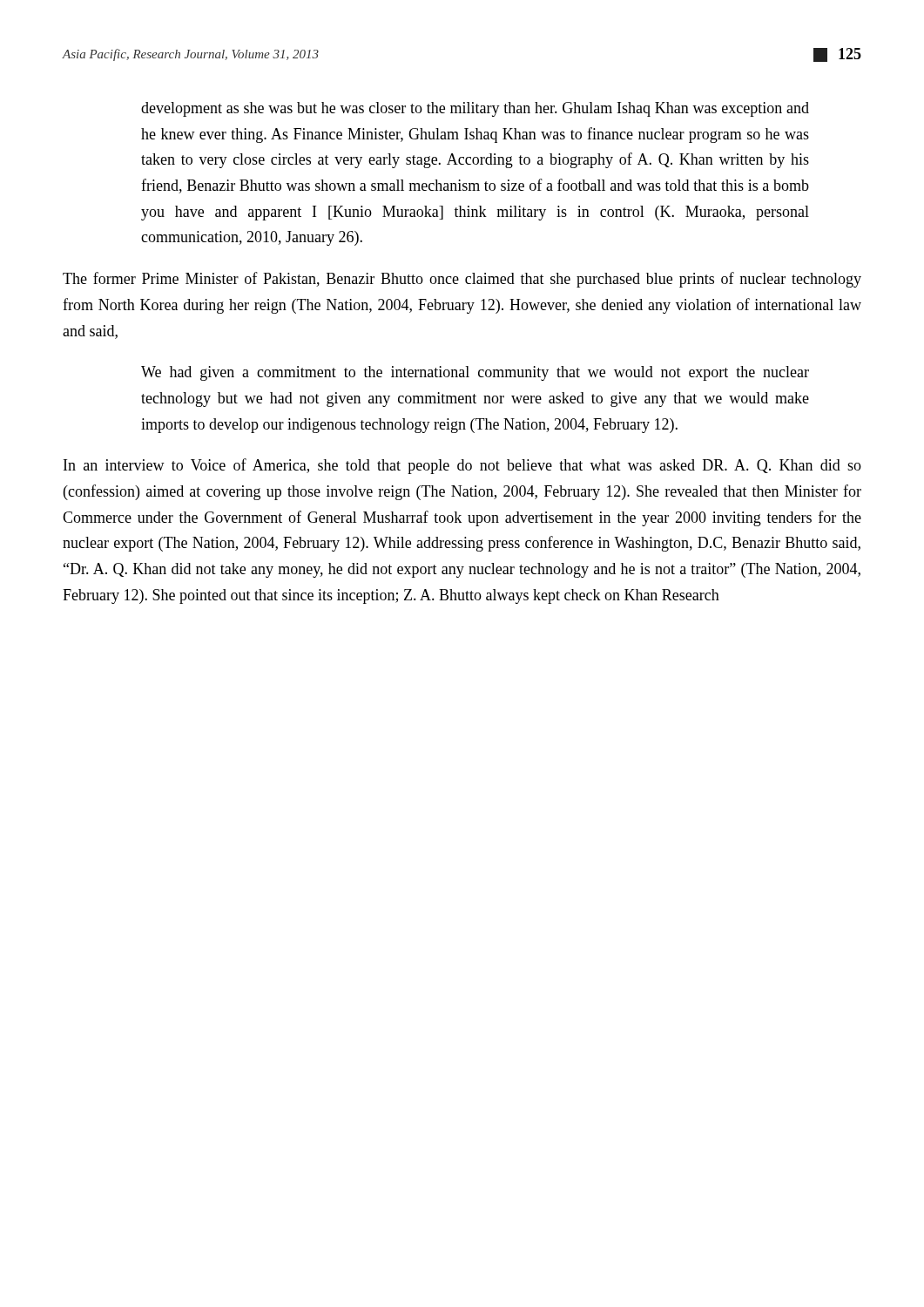Locate the block starting "In an interview"
The width and height of the screenshot is (924, 1307).
click(462, 531)
